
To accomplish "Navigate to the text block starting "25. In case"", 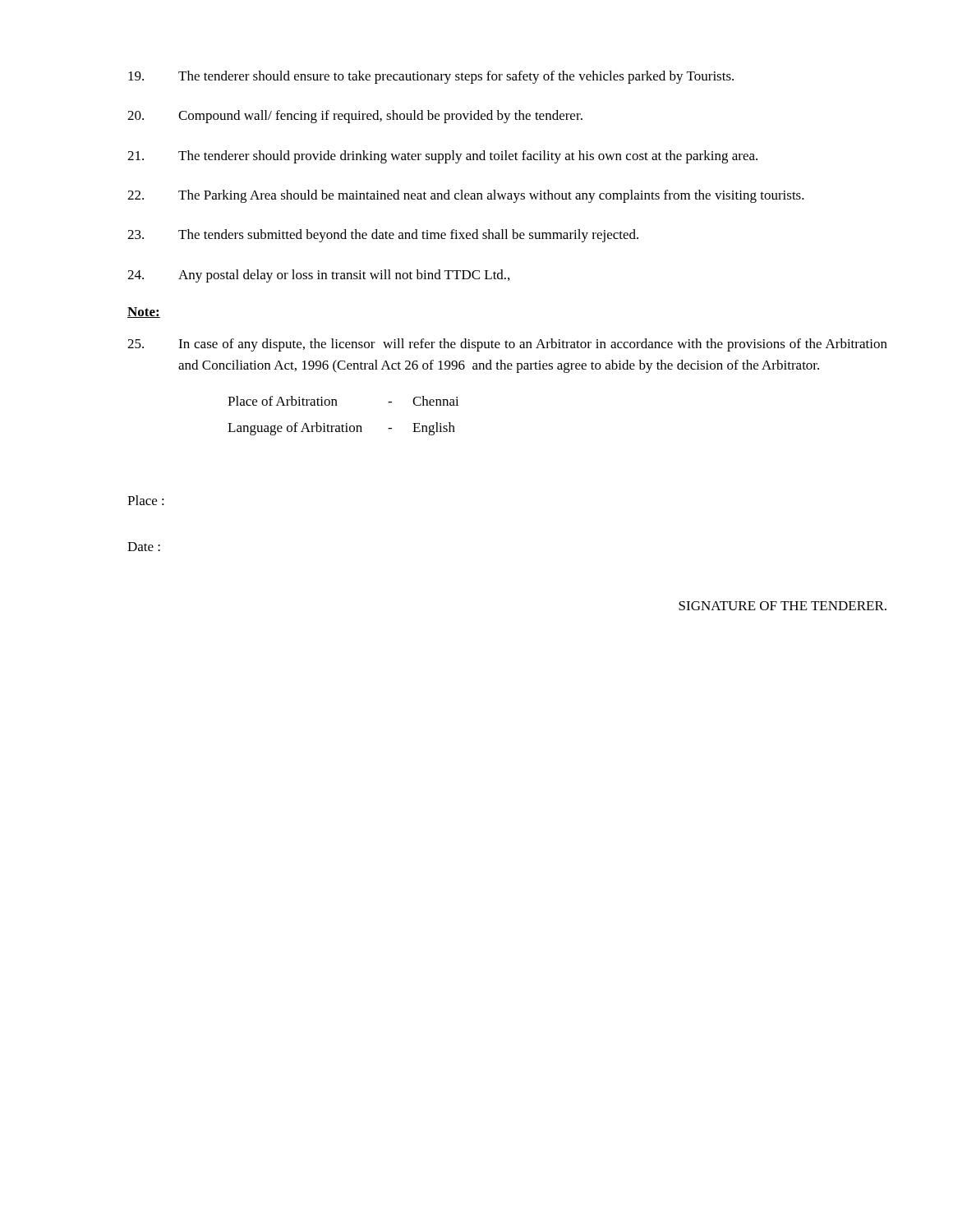I will coord(507,345).
